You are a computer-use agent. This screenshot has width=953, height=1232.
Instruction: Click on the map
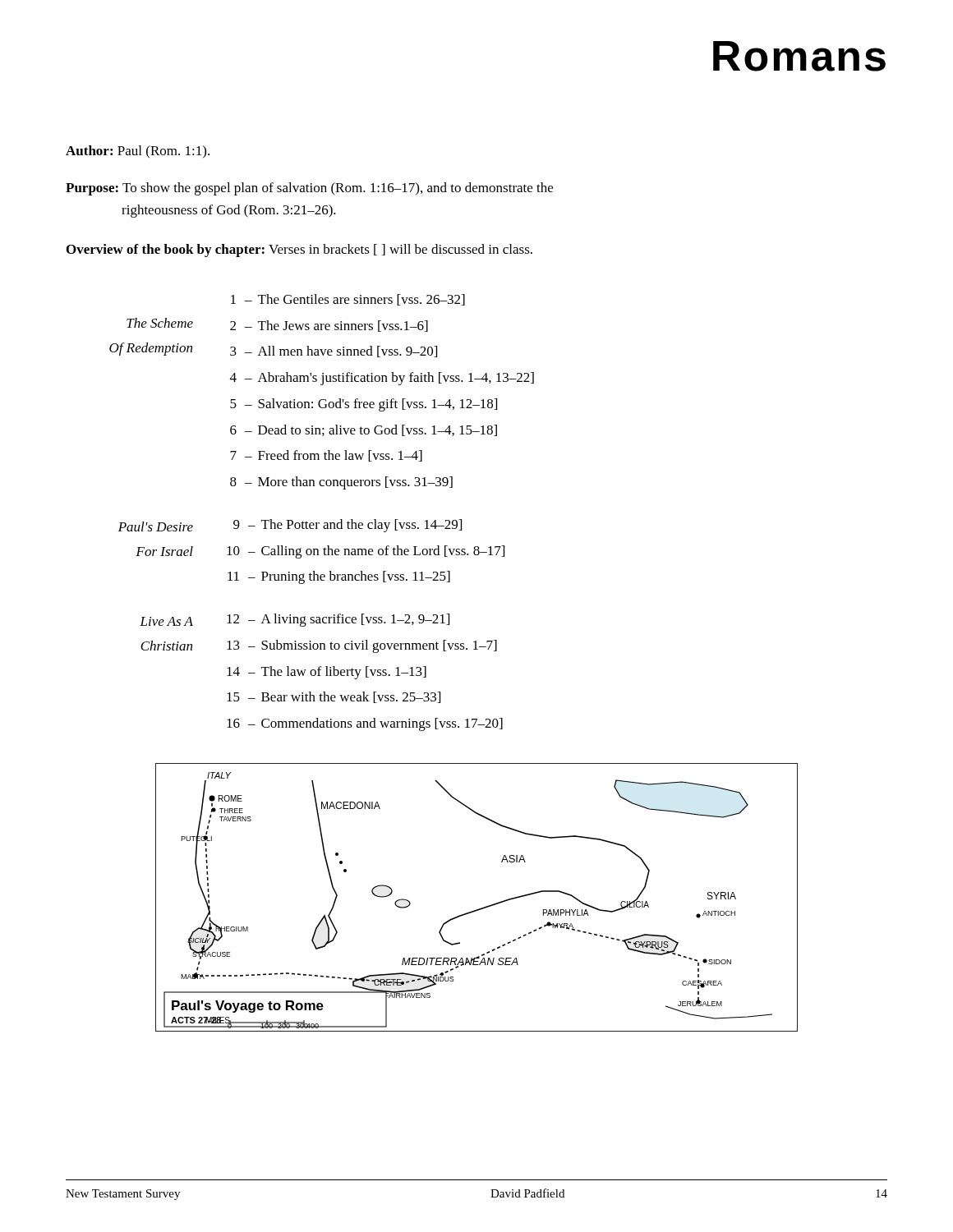476,897
